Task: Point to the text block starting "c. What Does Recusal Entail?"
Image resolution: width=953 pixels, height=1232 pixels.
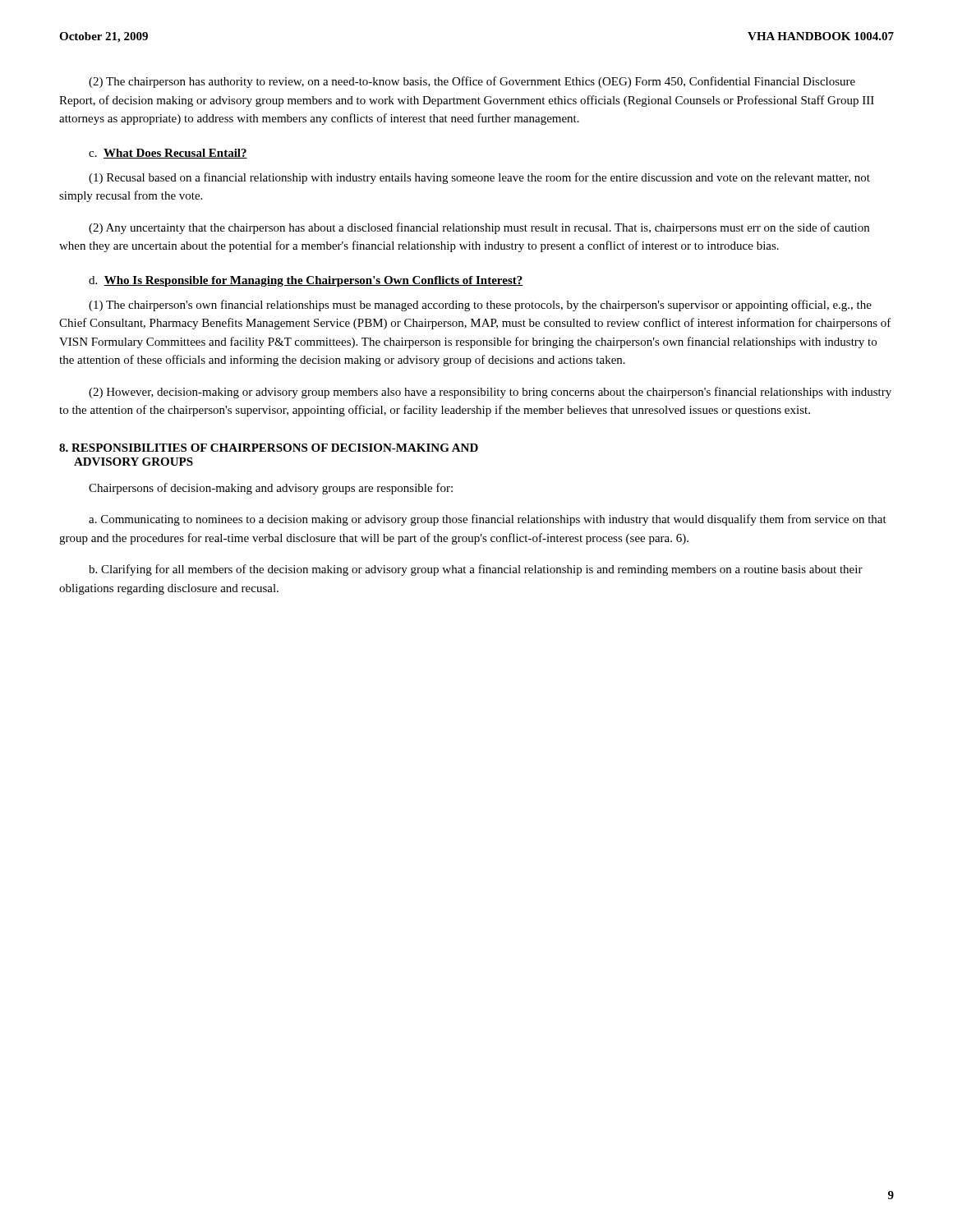Action: click(168, 152)
